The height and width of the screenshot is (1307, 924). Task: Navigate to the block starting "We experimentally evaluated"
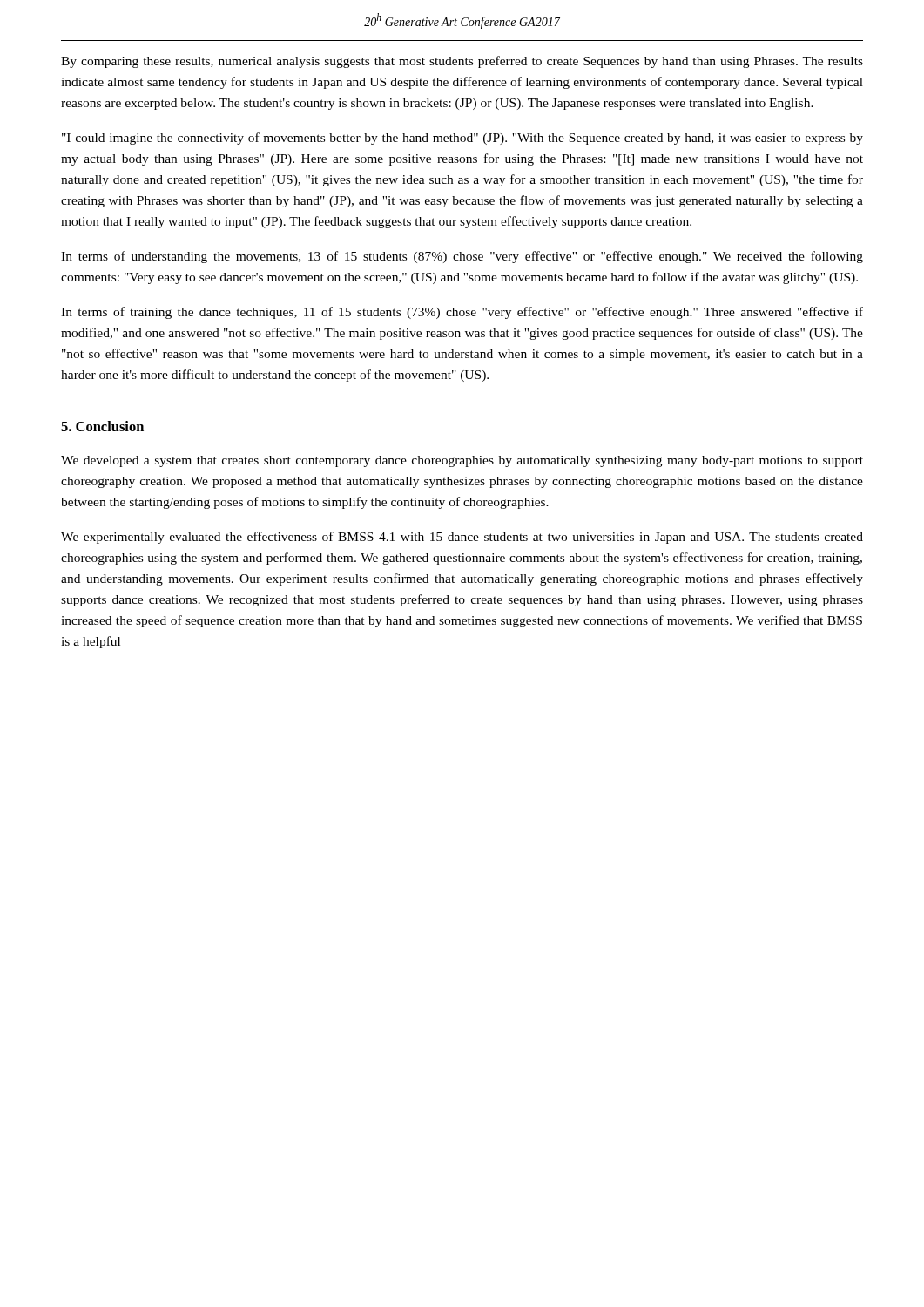point(462,589)
